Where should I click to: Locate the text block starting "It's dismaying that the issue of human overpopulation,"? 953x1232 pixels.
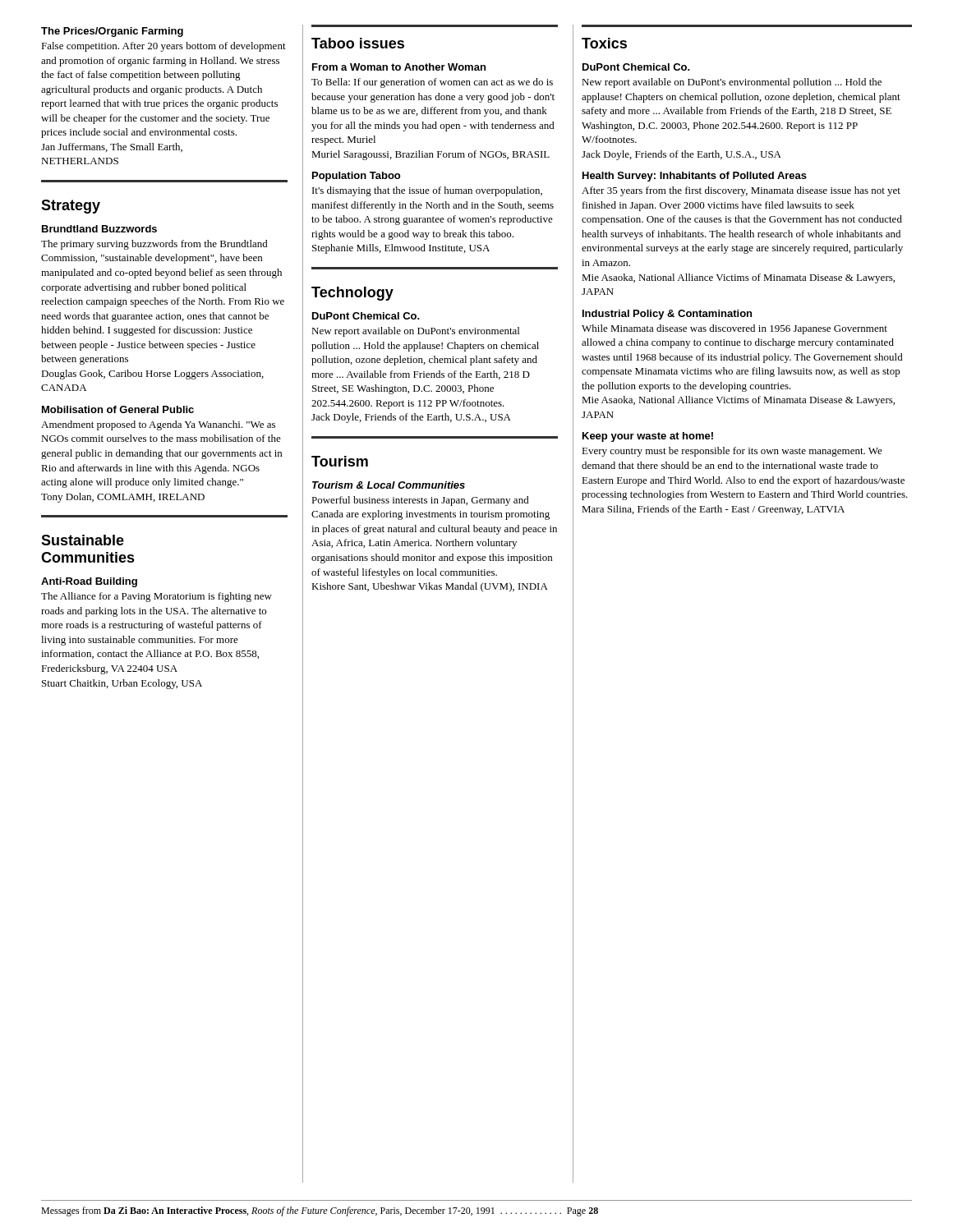(x=433, y=219)
